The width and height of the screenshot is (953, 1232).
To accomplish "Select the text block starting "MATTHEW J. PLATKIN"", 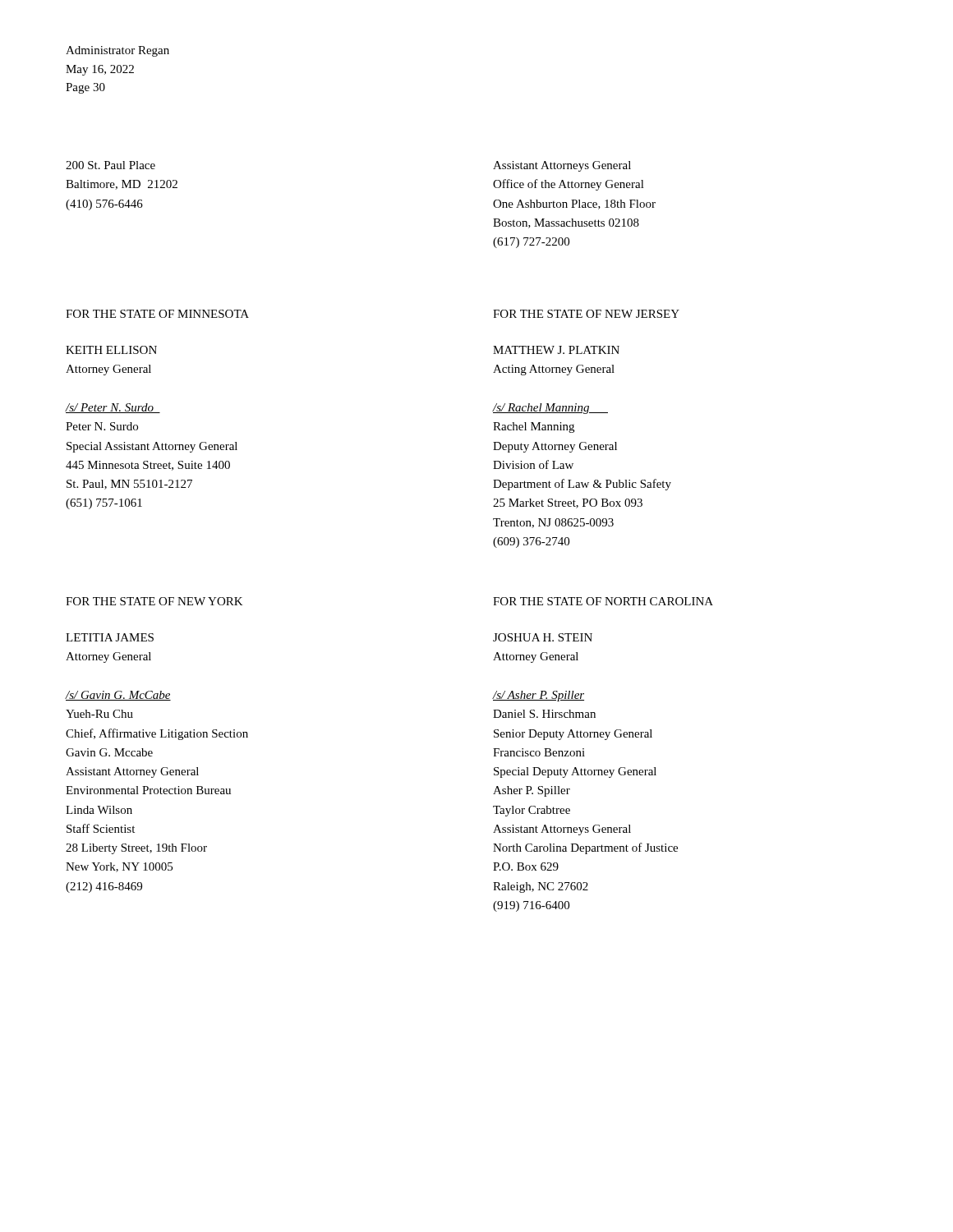I will click(556, 359).
